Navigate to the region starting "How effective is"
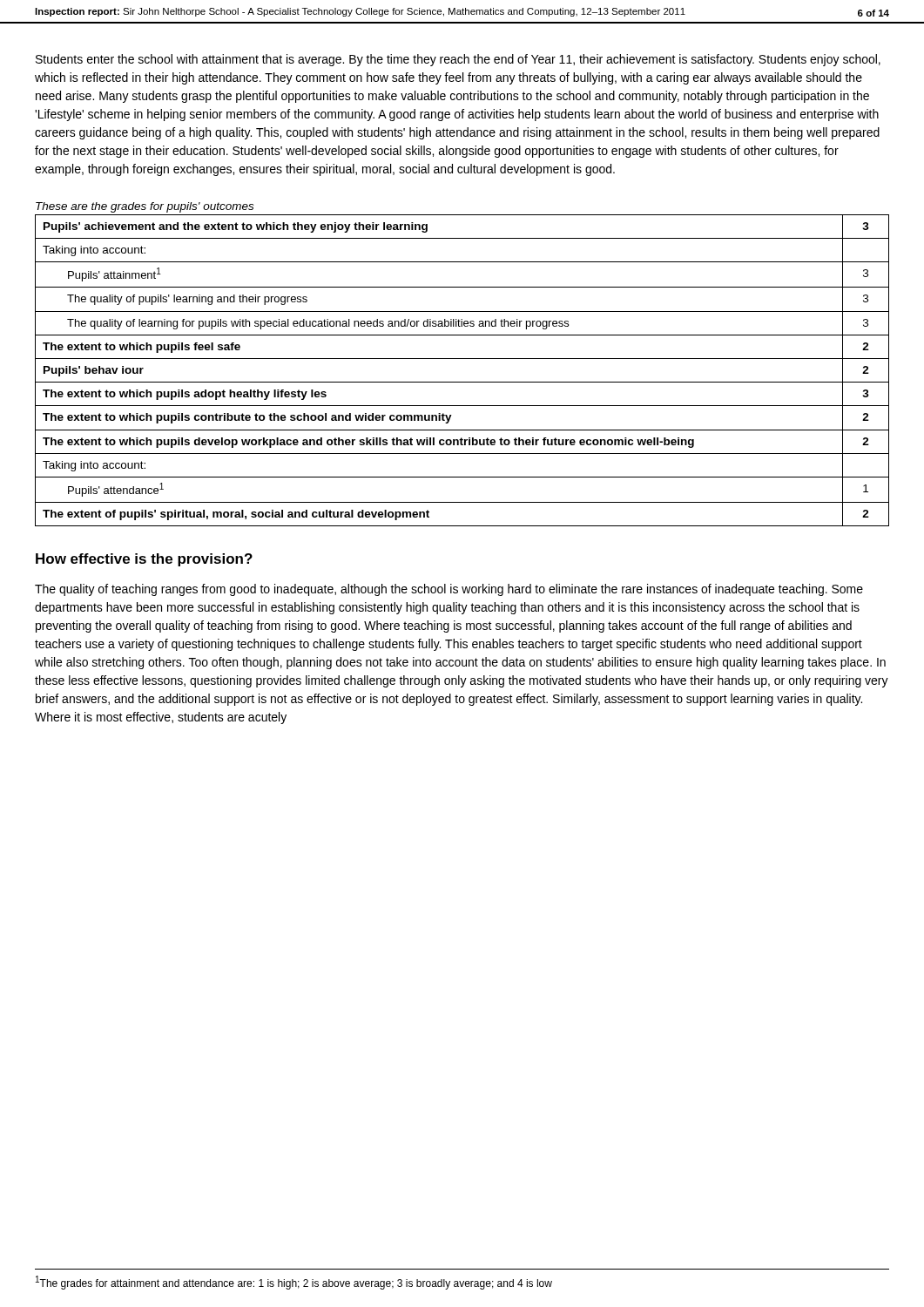This screenshot has height=1307, width=924. coord(144,559)
